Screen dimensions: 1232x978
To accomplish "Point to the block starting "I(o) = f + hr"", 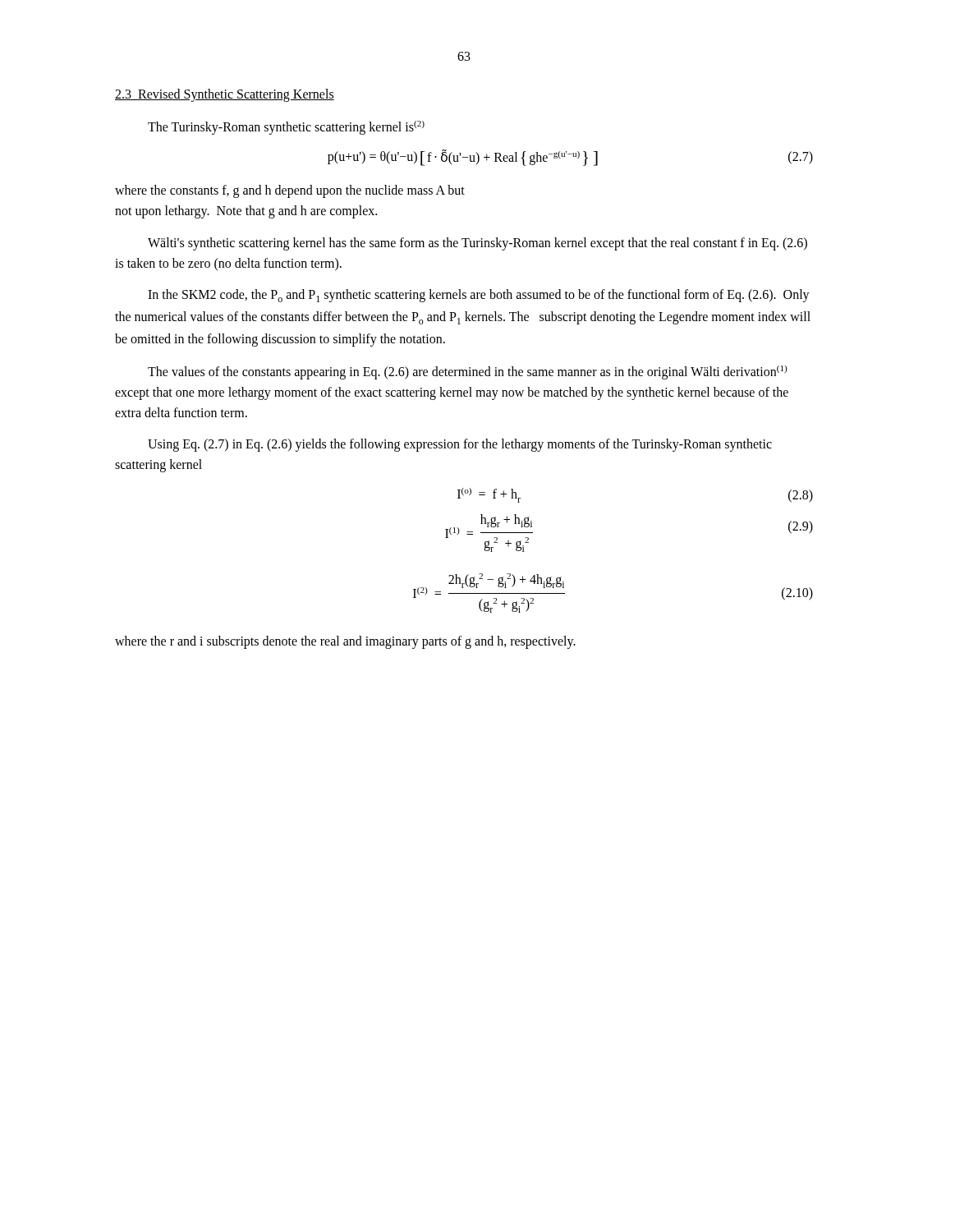I will 495,495.
